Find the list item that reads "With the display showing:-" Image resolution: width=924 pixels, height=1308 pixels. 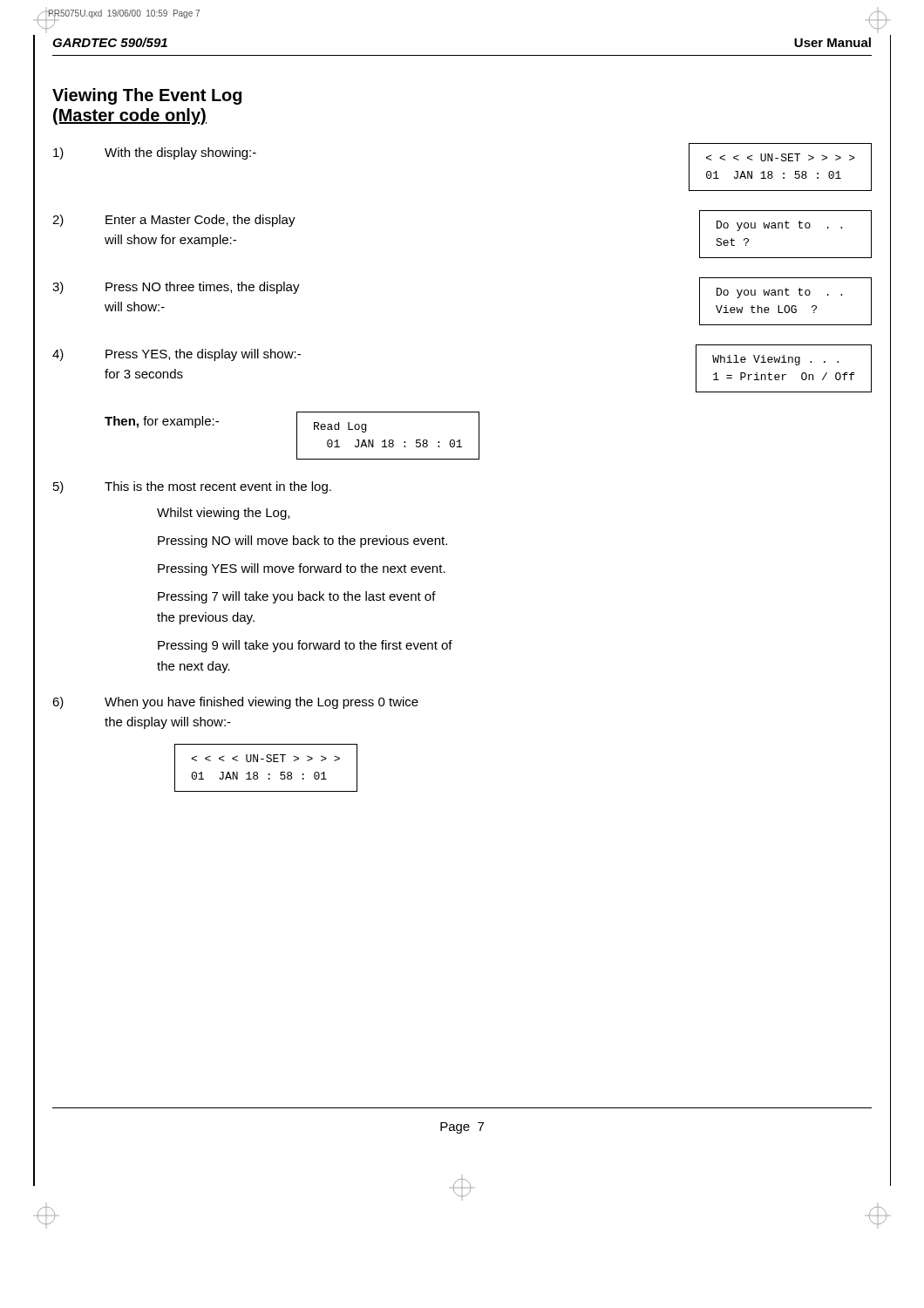(181, 152)
